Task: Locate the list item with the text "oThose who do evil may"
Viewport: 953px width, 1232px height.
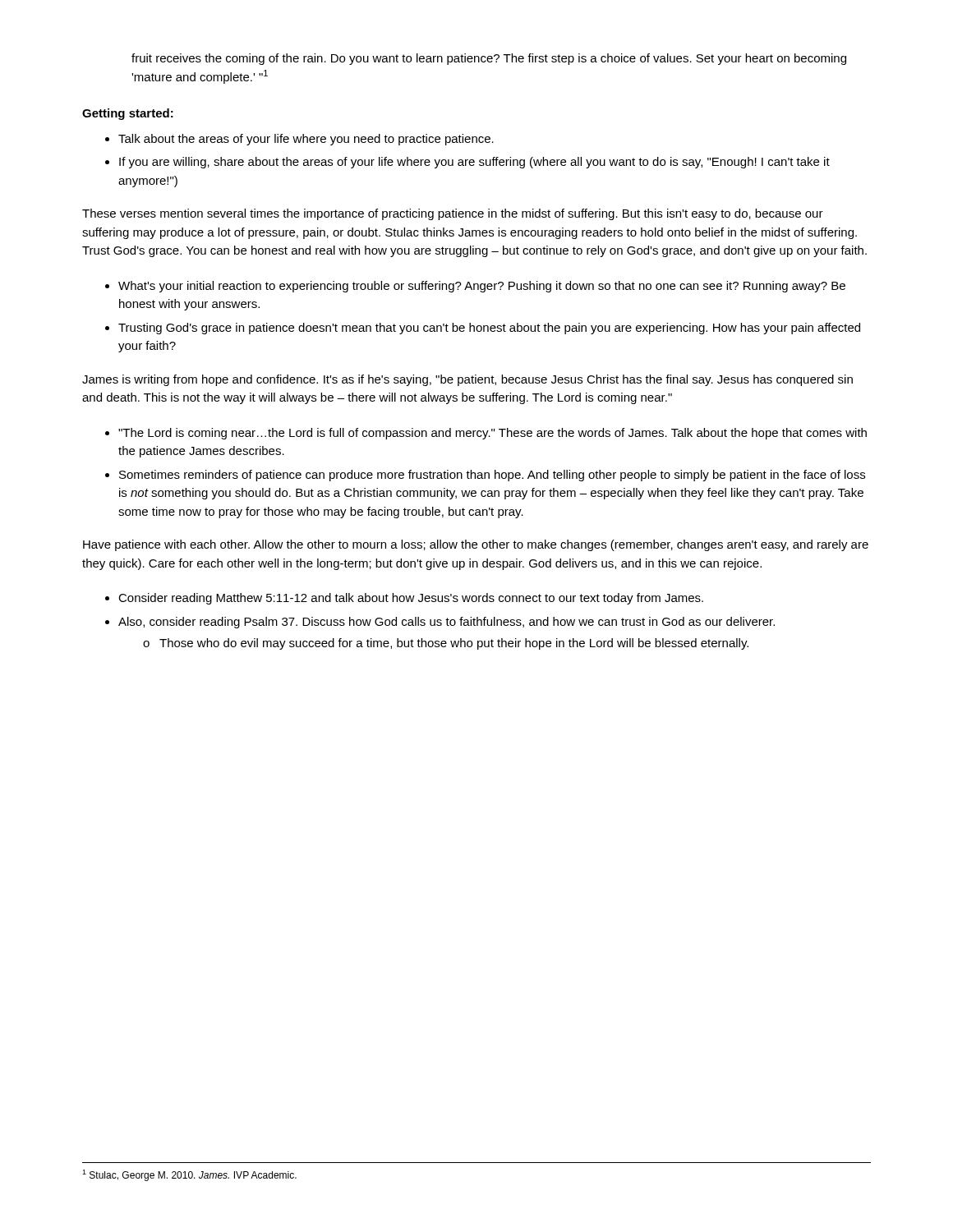Action: point(446,643)
